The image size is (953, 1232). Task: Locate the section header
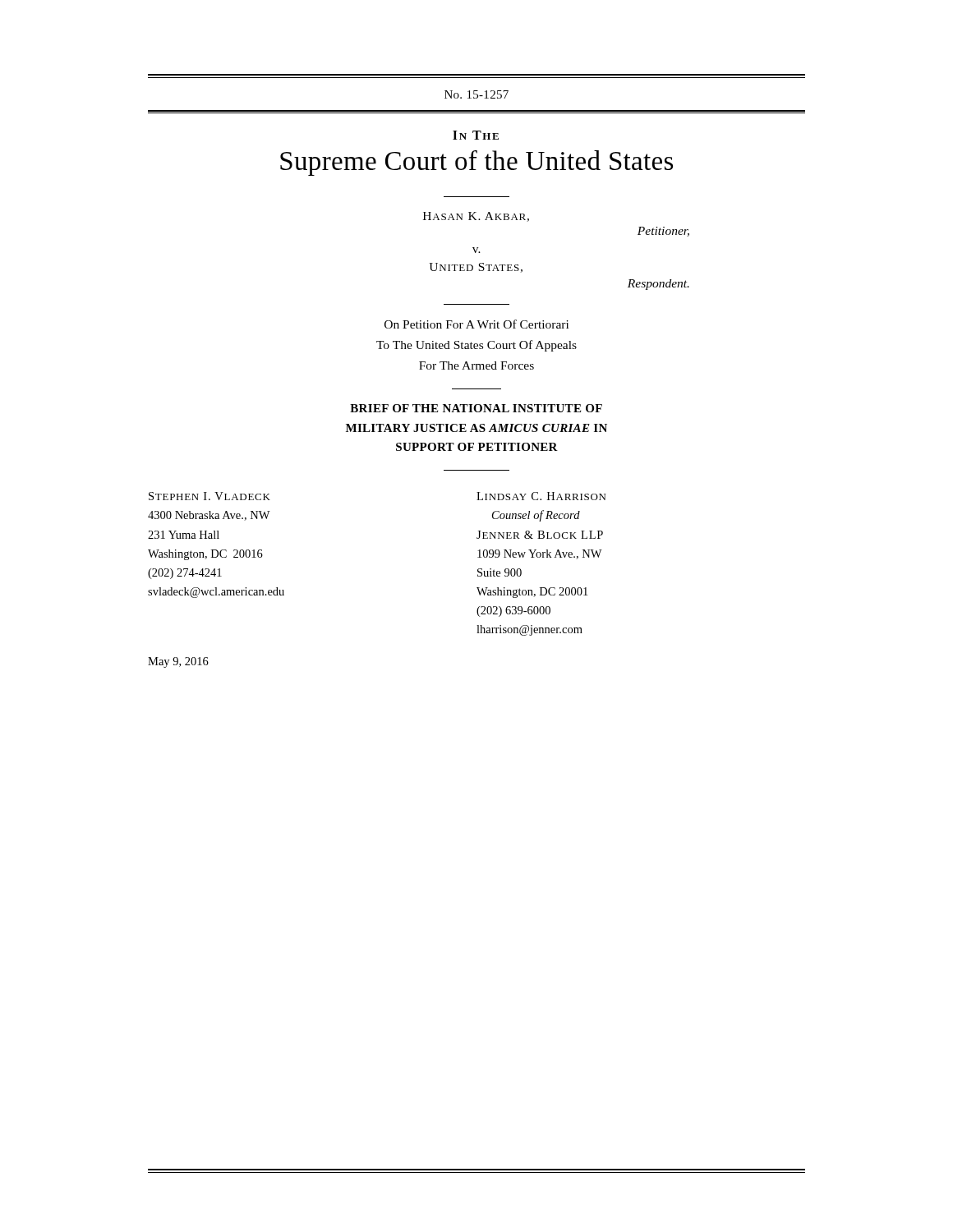coord(476,428)
